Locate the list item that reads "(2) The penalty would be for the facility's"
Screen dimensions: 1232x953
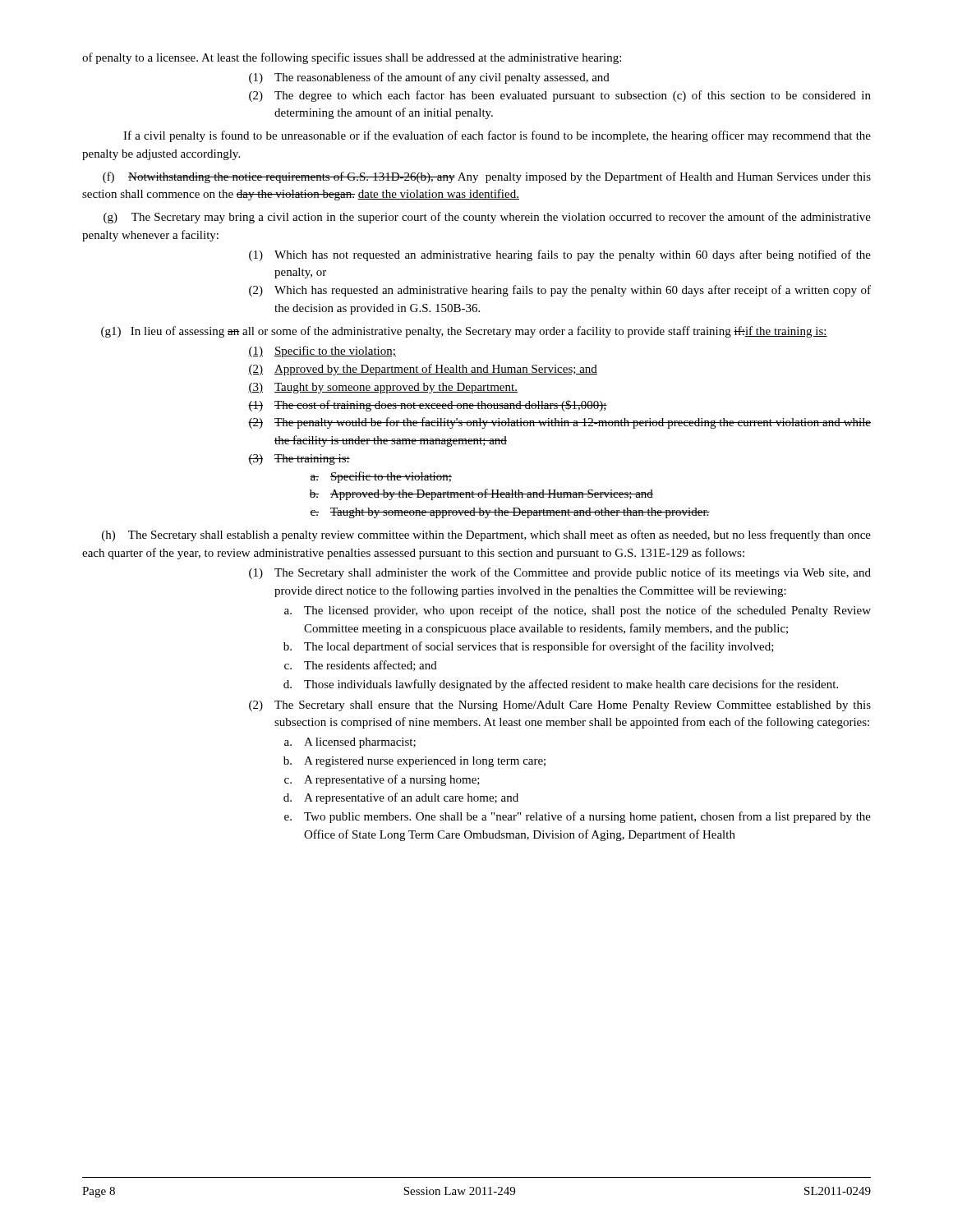point(542,432)
